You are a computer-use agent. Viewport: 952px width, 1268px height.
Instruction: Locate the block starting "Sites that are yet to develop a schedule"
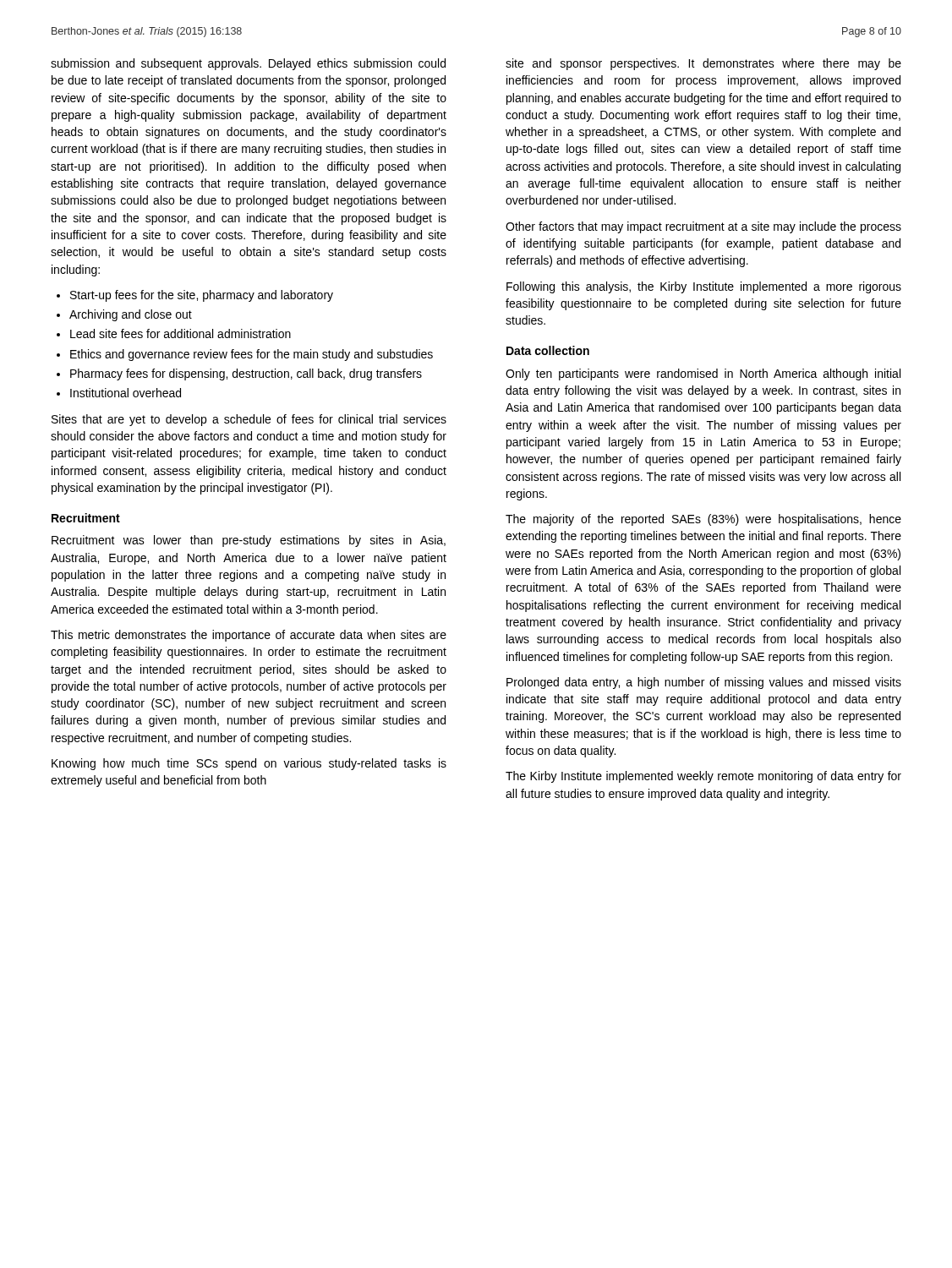click(249, 453)
